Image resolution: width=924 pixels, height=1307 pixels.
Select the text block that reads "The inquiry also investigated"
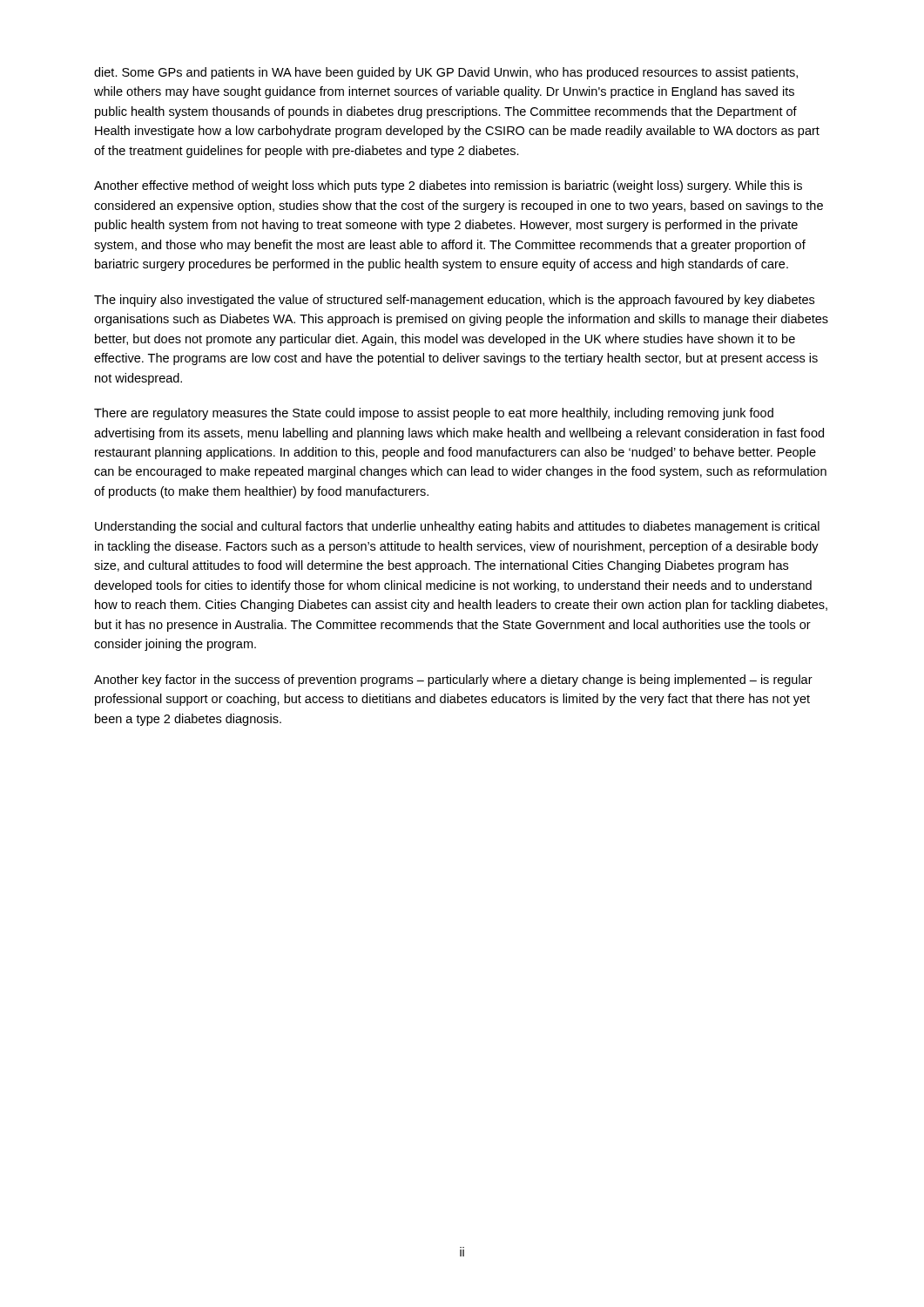point(461,339)
